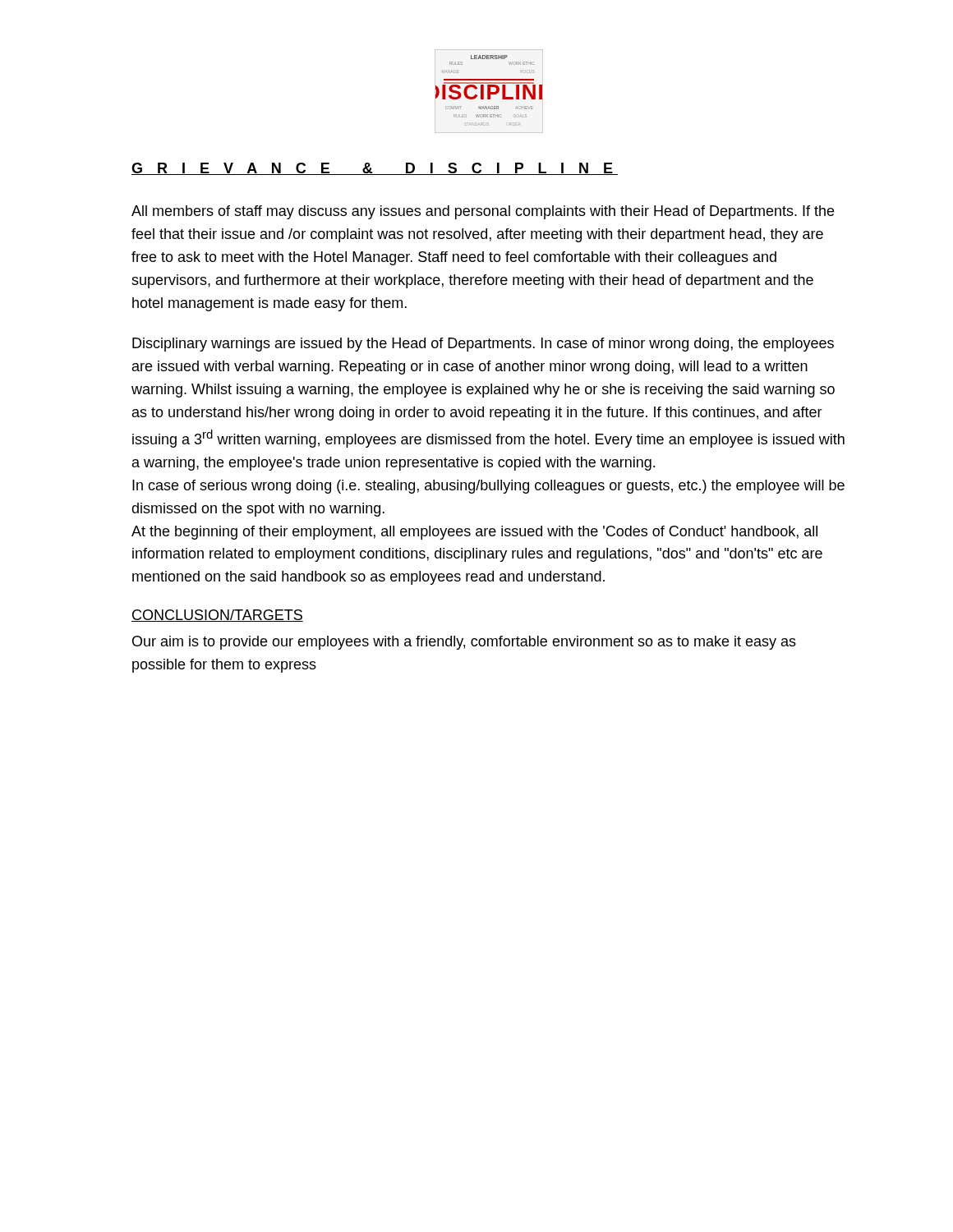The width and height of the screenshot is (953, 1232).
Task: Point to the element starting "G R I E V A N"
Action: pos(375,168)
